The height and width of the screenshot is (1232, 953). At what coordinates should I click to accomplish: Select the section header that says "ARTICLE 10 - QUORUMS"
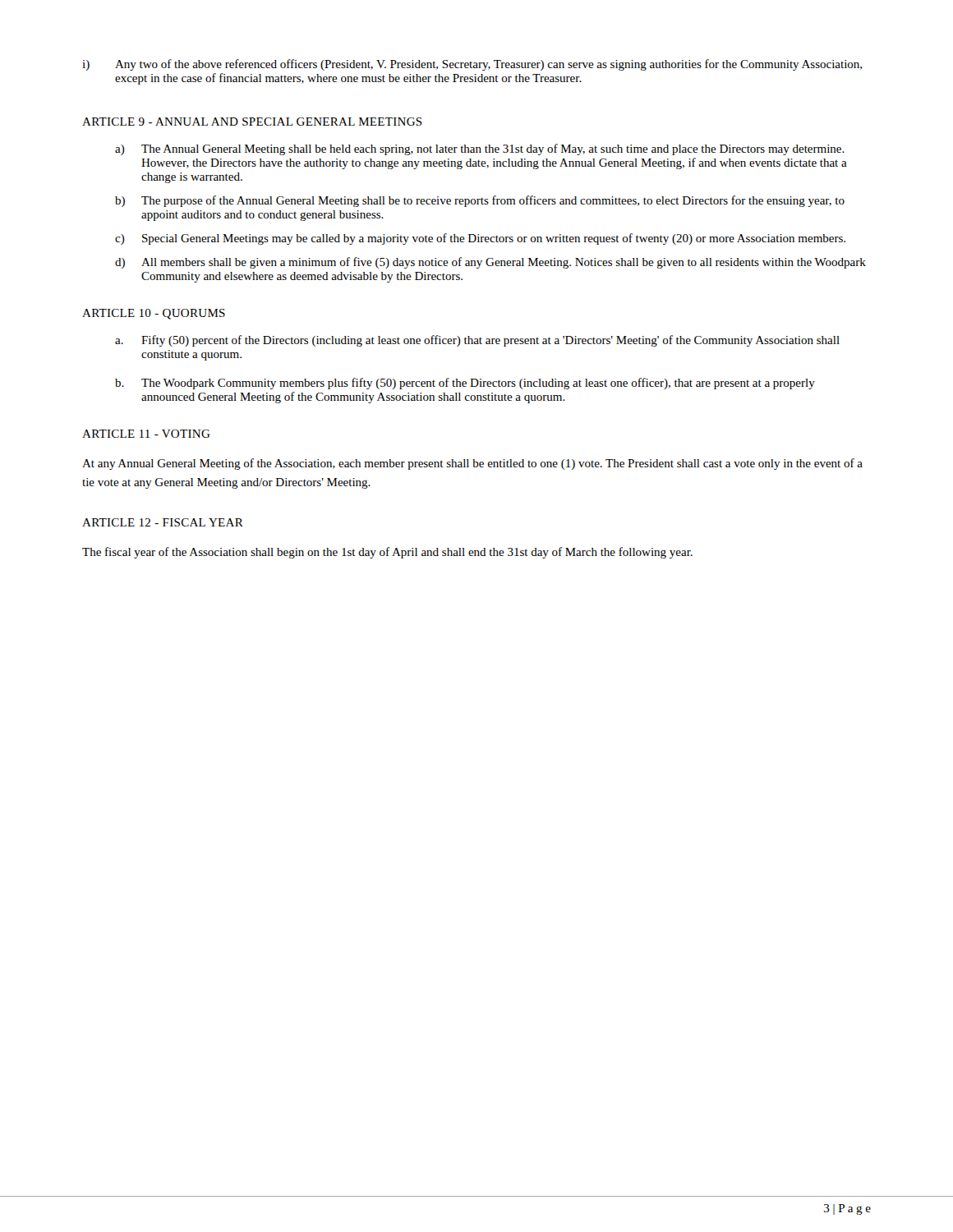154,313
